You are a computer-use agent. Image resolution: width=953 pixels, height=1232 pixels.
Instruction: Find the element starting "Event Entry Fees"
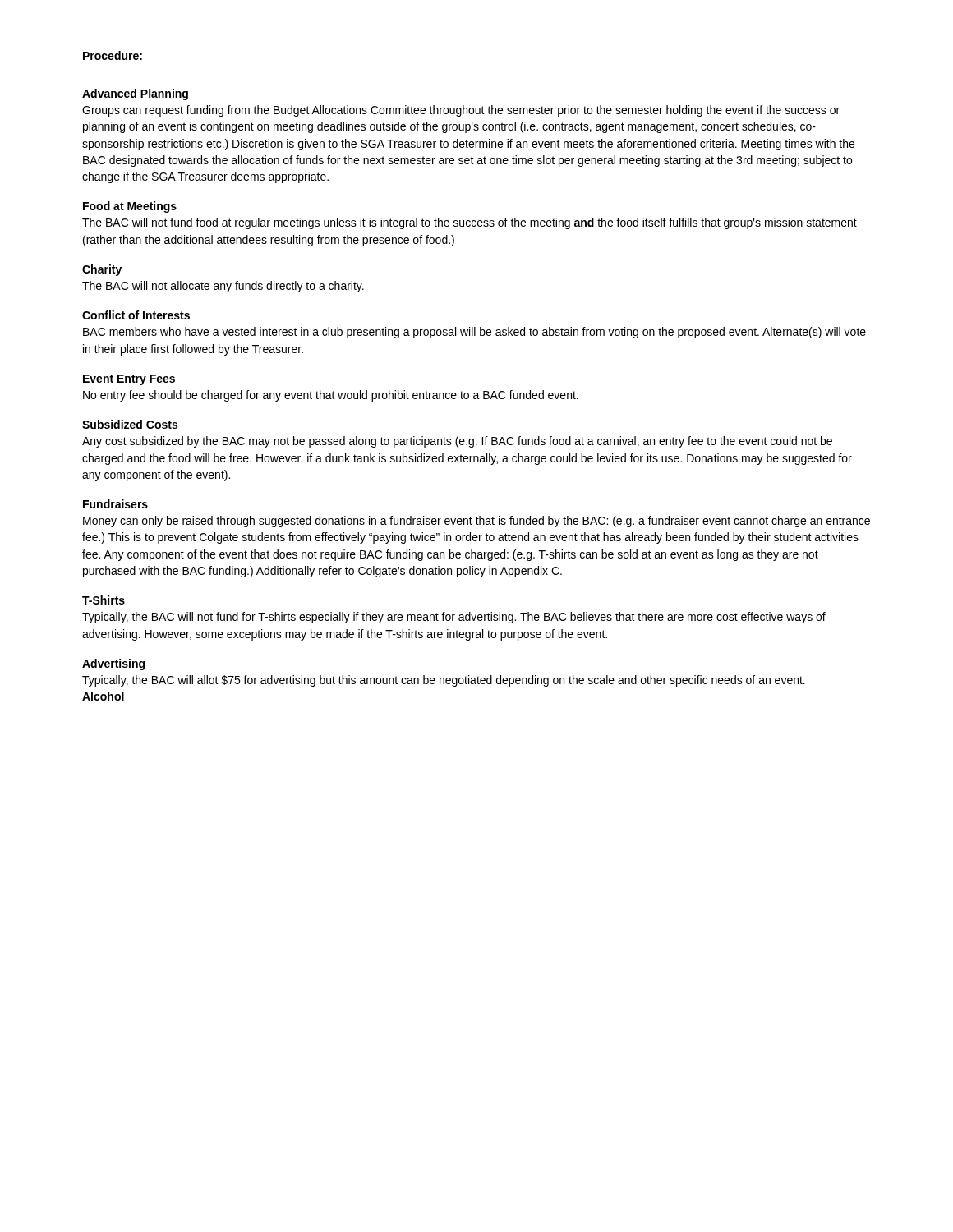pyautogui.click(x=129, y=379)
